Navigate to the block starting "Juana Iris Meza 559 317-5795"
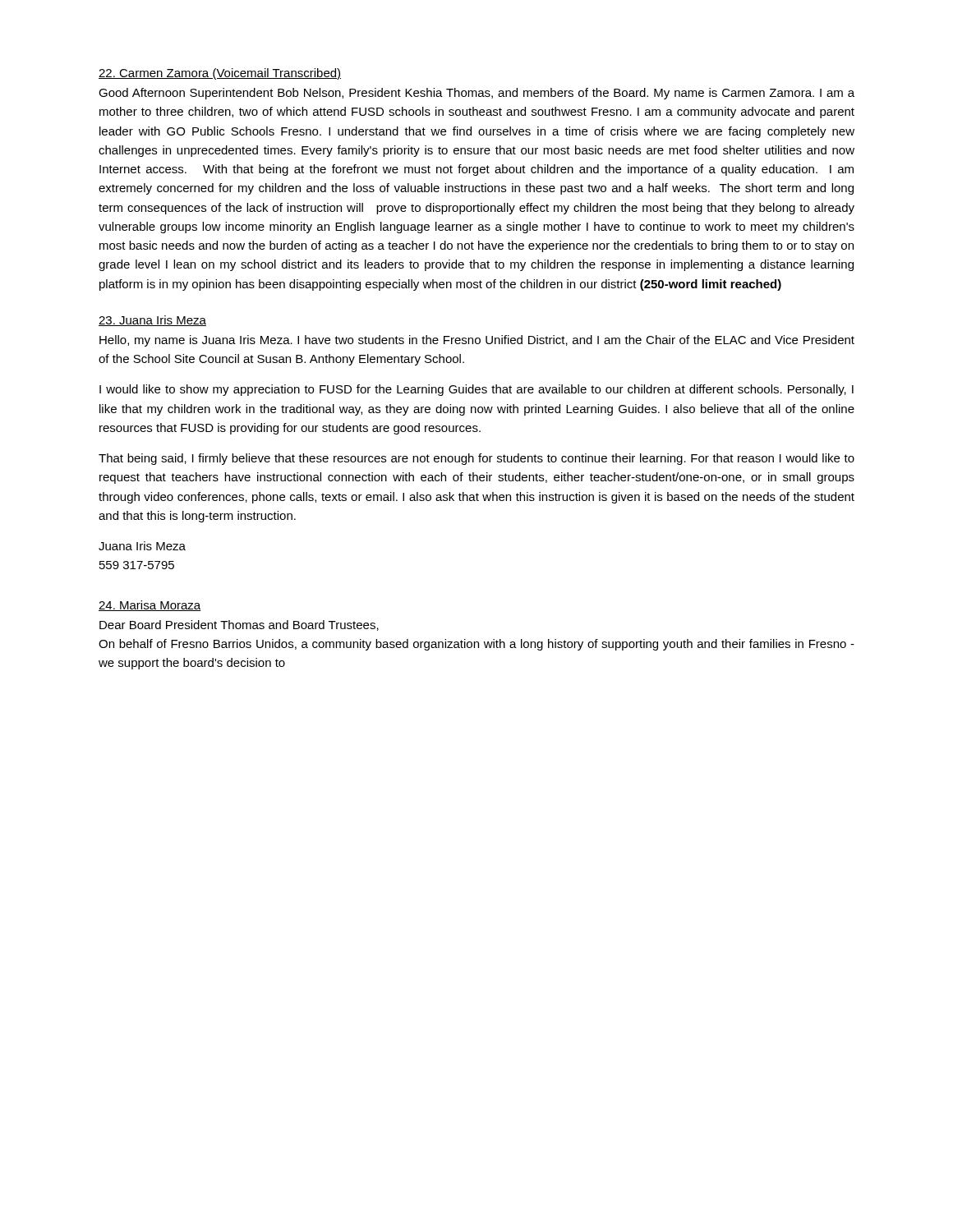Viewport: 953px width, 1232px height. click(x=142, y=555)
